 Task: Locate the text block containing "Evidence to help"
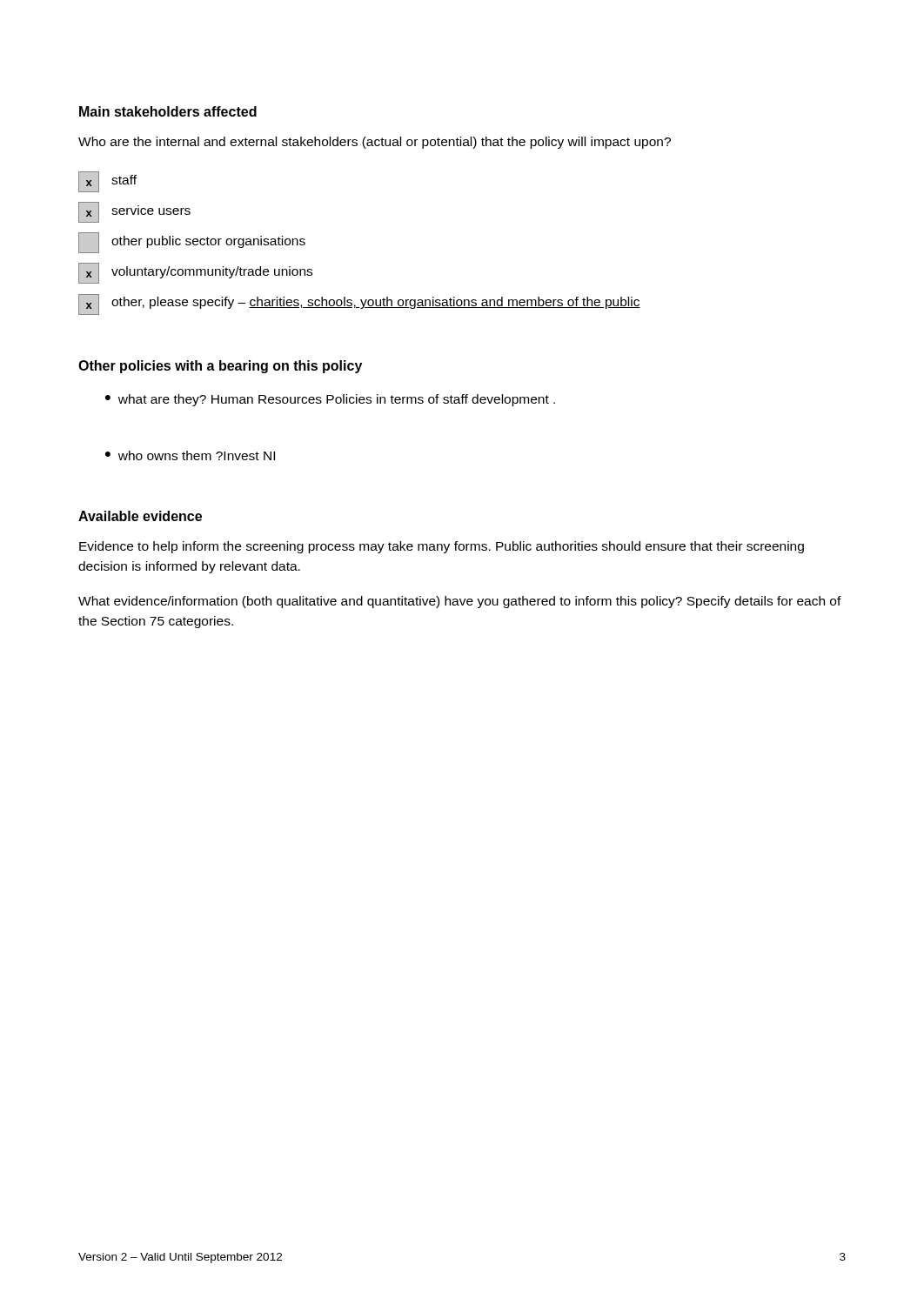[x=441, y=556]
